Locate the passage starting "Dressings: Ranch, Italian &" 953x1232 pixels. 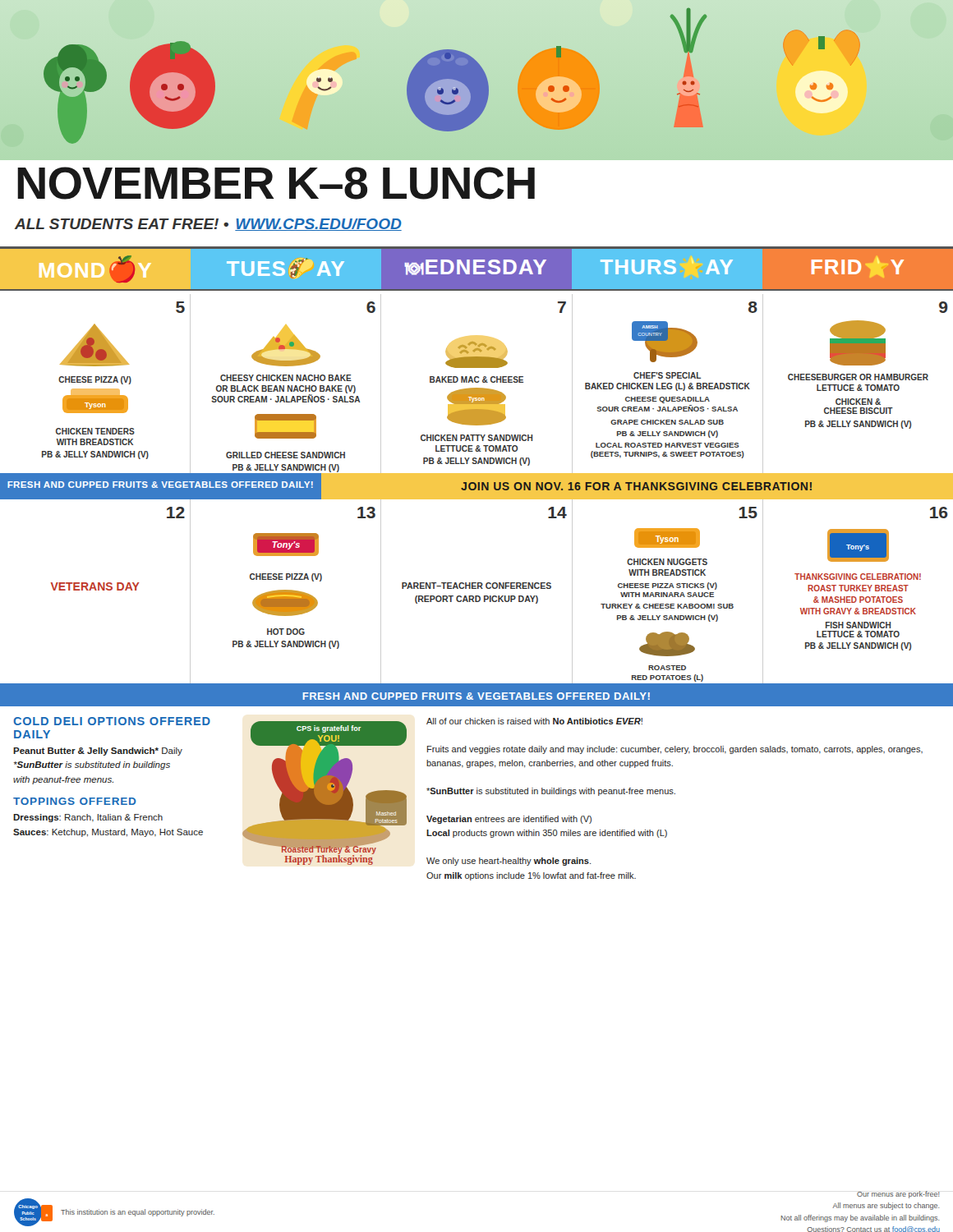[108, 825]
